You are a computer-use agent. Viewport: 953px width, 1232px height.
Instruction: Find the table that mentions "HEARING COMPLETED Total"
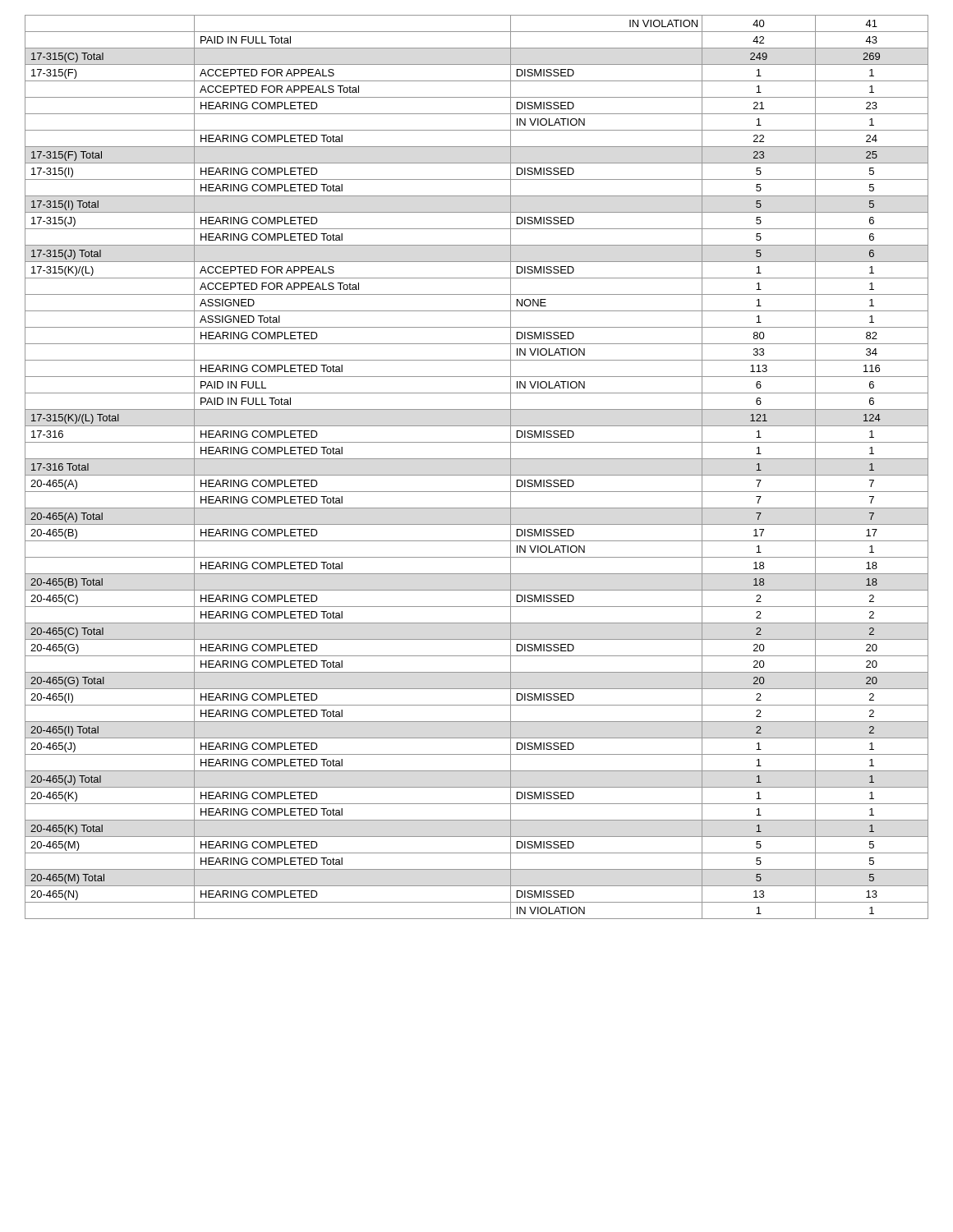476,467
